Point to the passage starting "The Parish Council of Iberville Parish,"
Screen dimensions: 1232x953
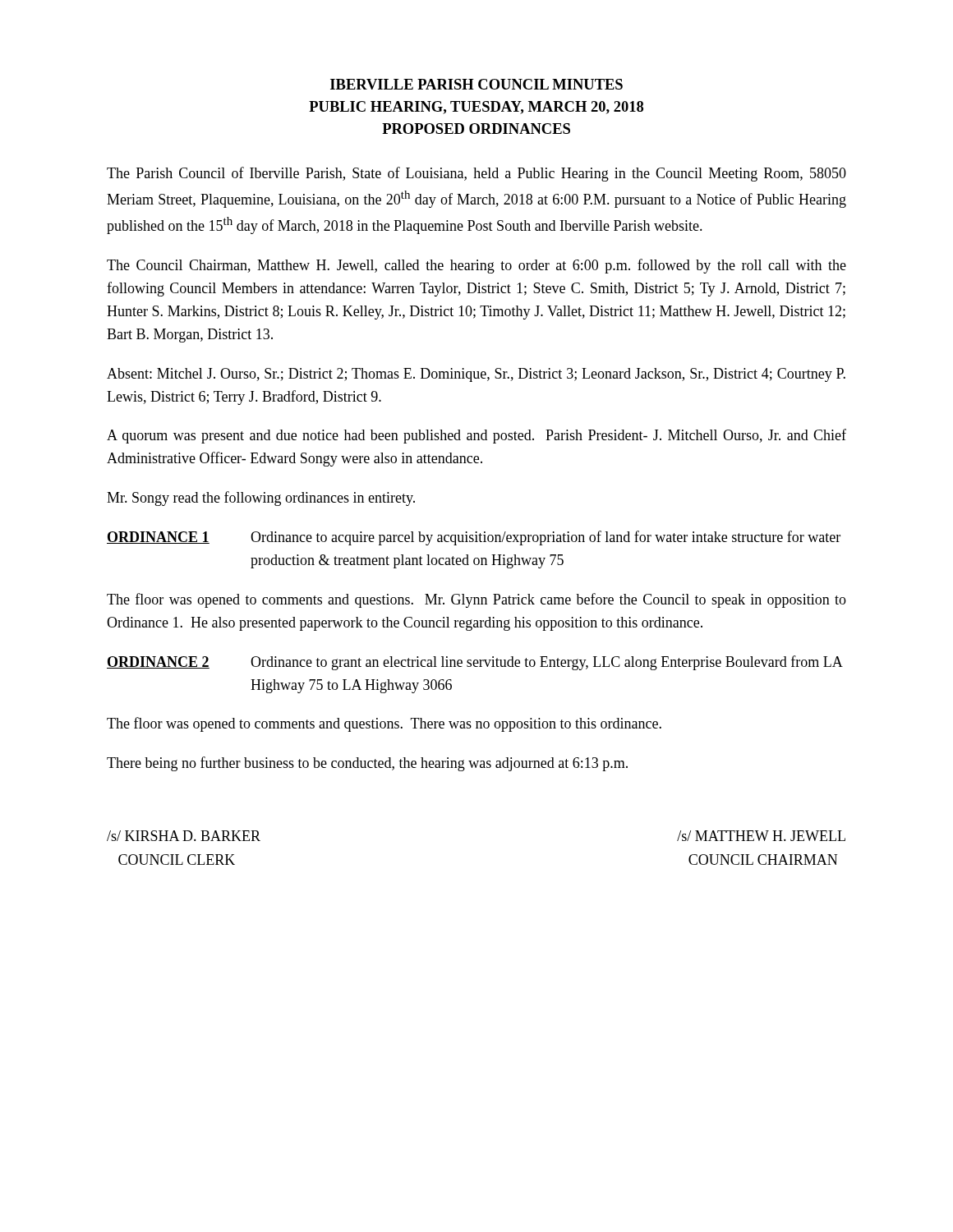tap(476, 200)
